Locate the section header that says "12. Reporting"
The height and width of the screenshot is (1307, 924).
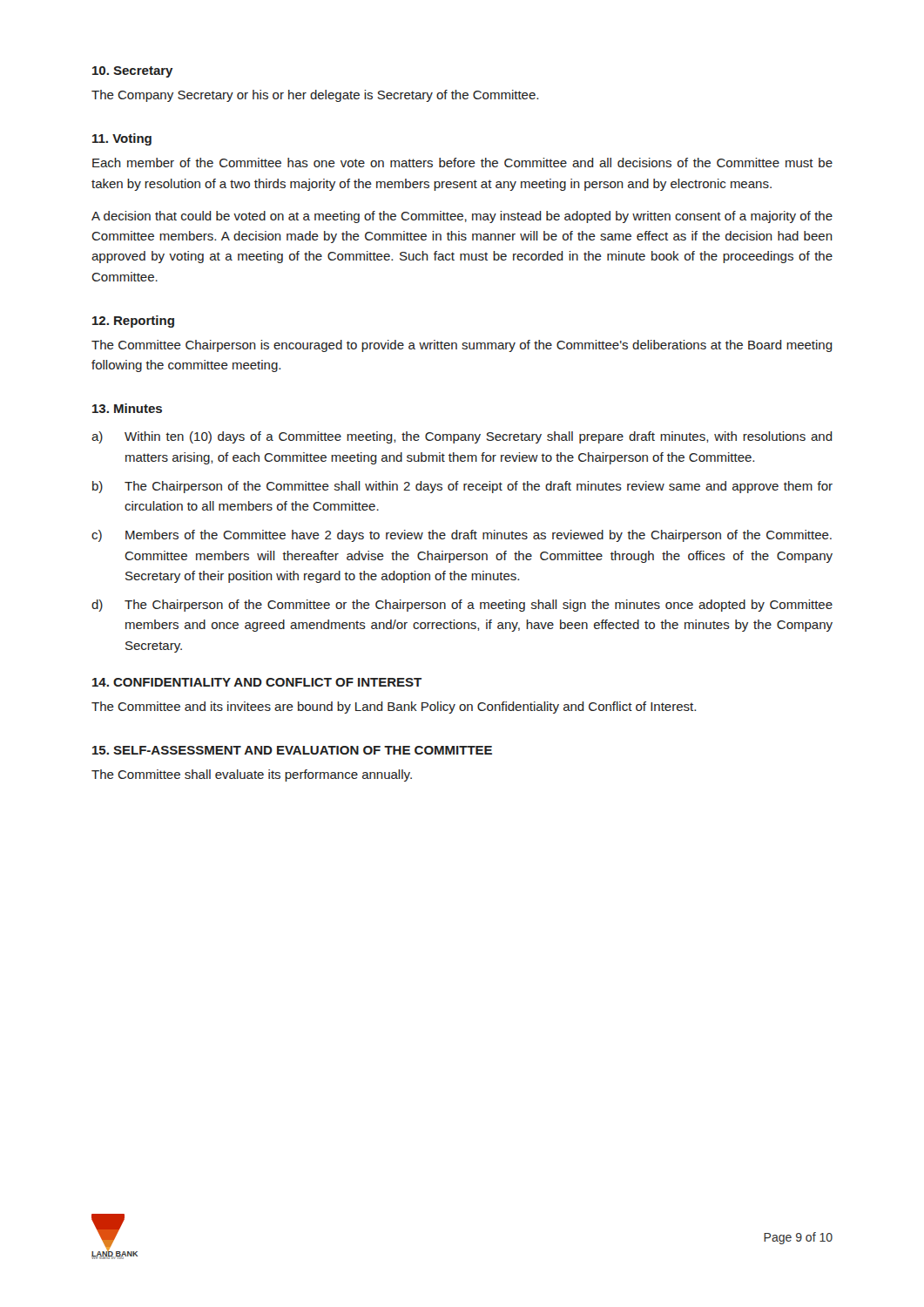[133, 320]
